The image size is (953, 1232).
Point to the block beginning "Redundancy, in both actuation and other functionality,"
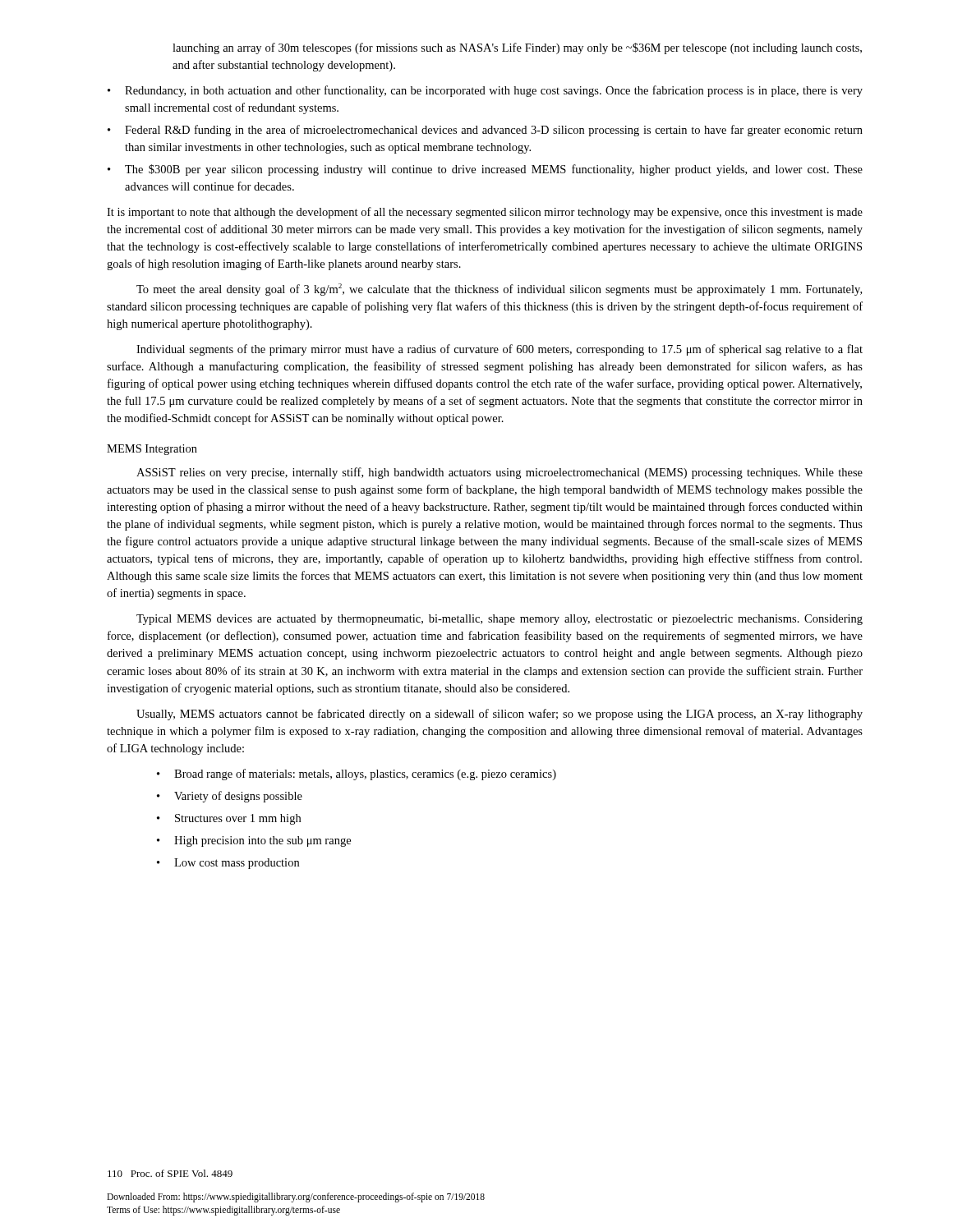(494, 99)
